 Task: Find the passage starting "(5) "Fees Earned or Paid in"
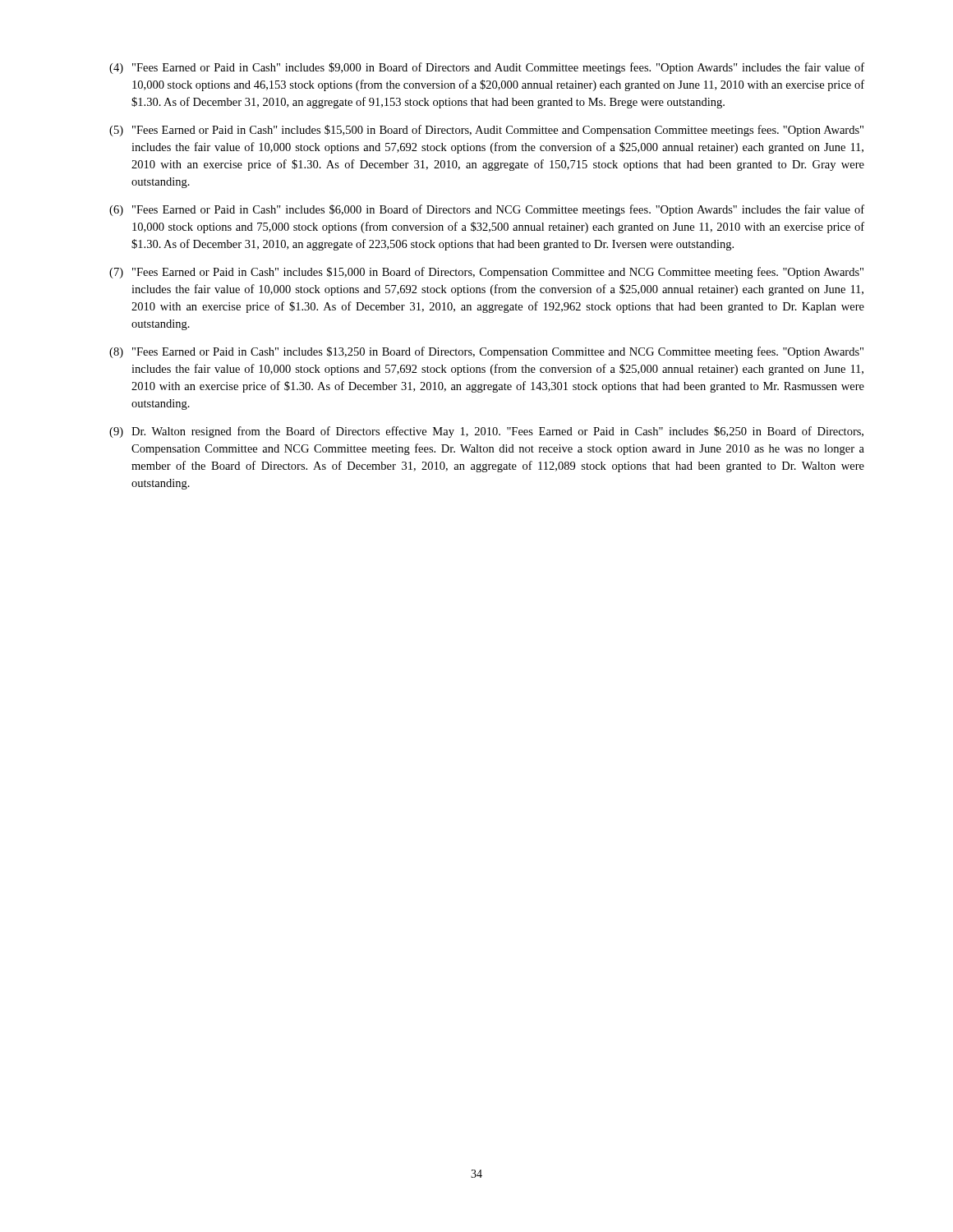click(x=476, y=156)
